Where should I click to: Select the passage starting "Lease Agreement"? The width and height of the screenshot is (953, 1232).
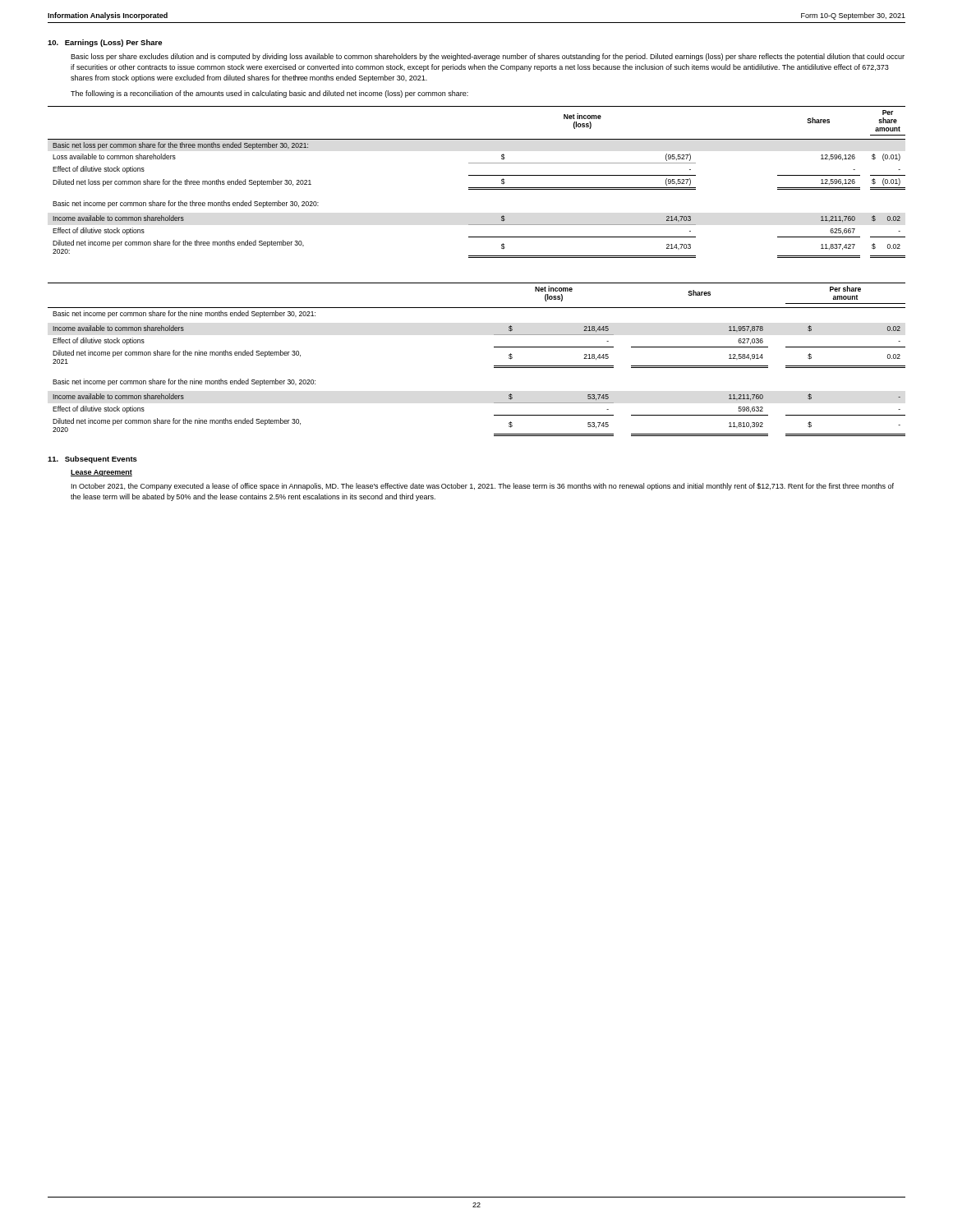point(101,472)
